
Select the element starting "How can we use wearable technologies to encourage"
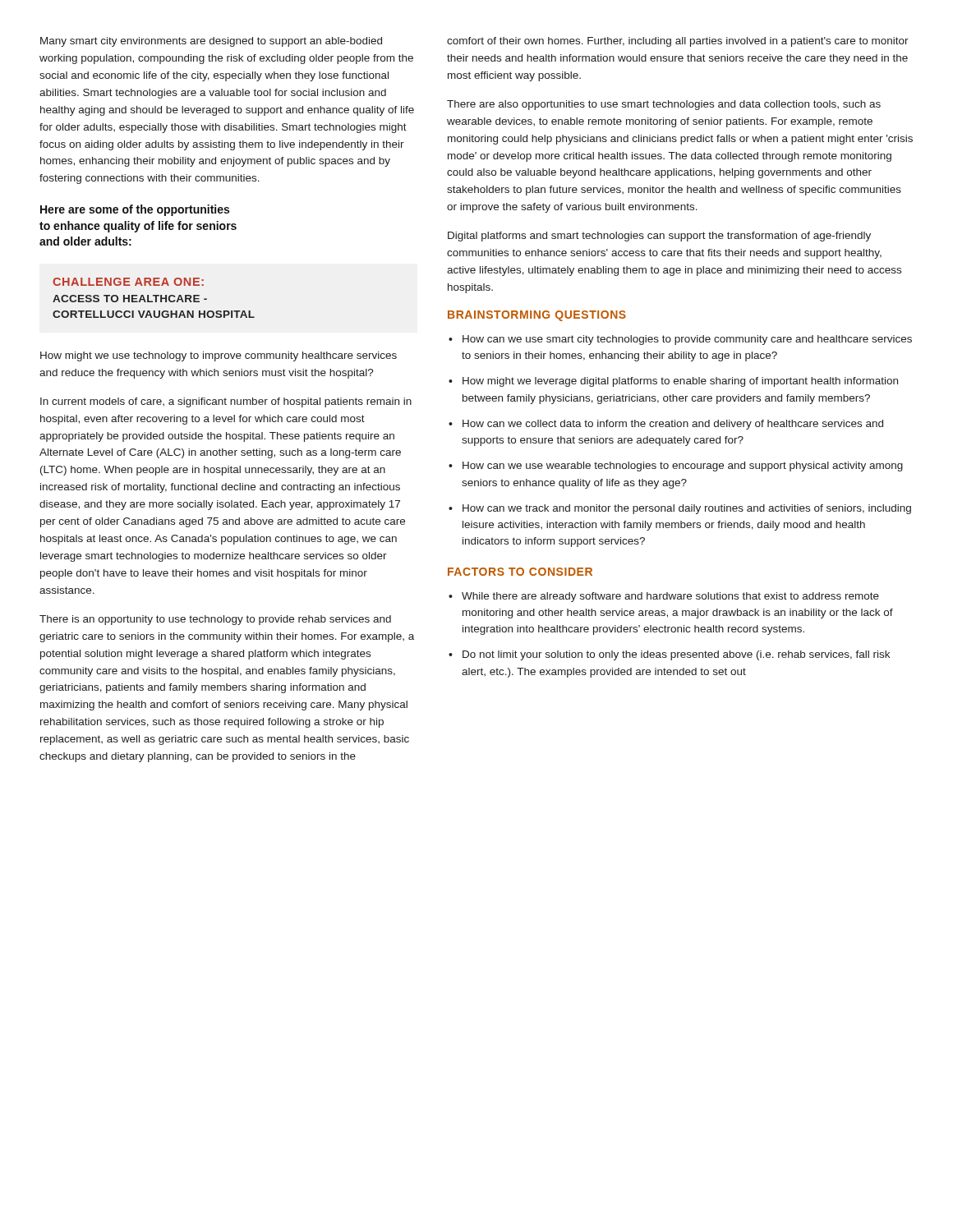[682, 474]
